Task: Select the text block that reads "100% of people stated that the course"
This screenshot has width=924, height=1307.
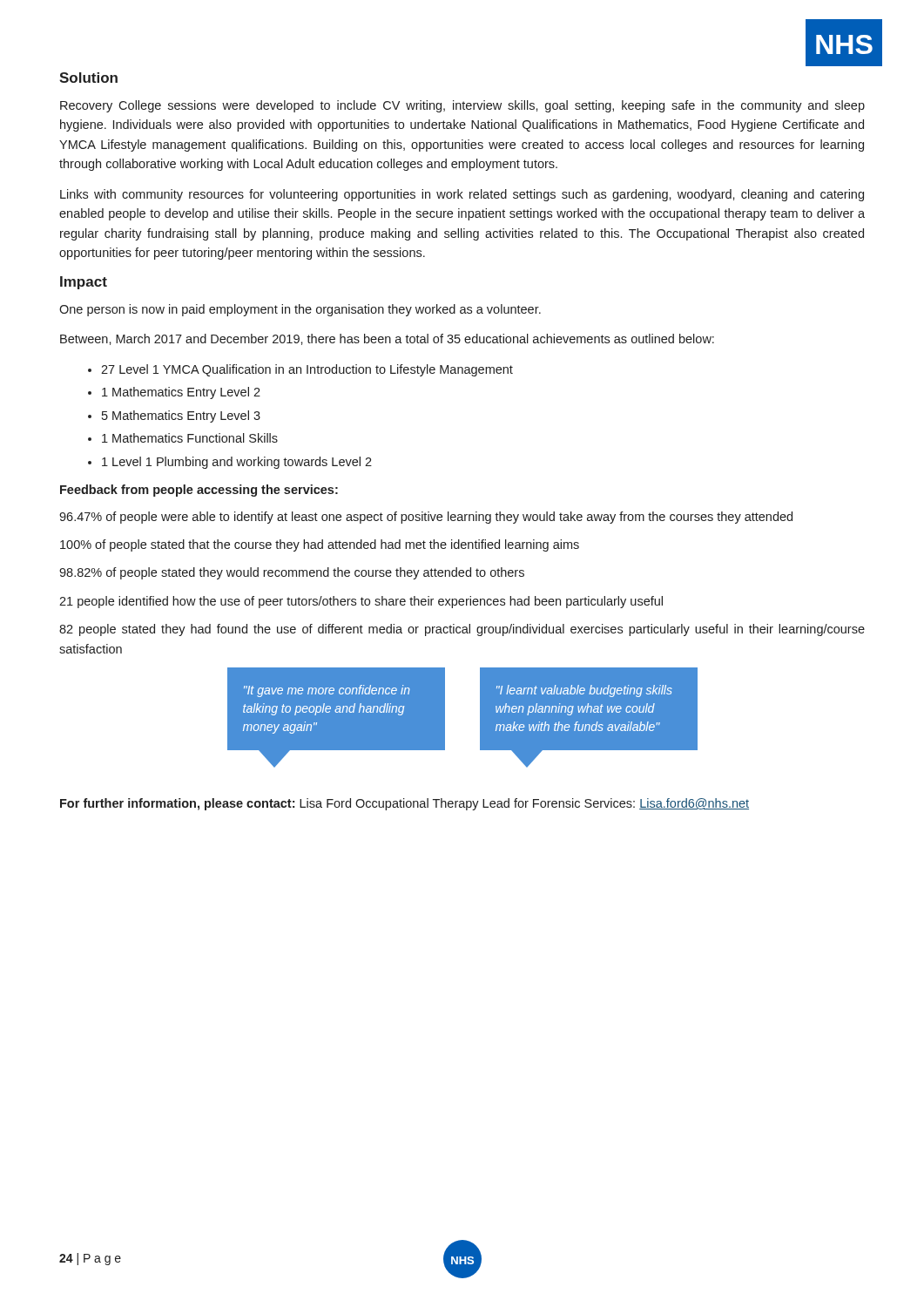Action: (319, 545)
